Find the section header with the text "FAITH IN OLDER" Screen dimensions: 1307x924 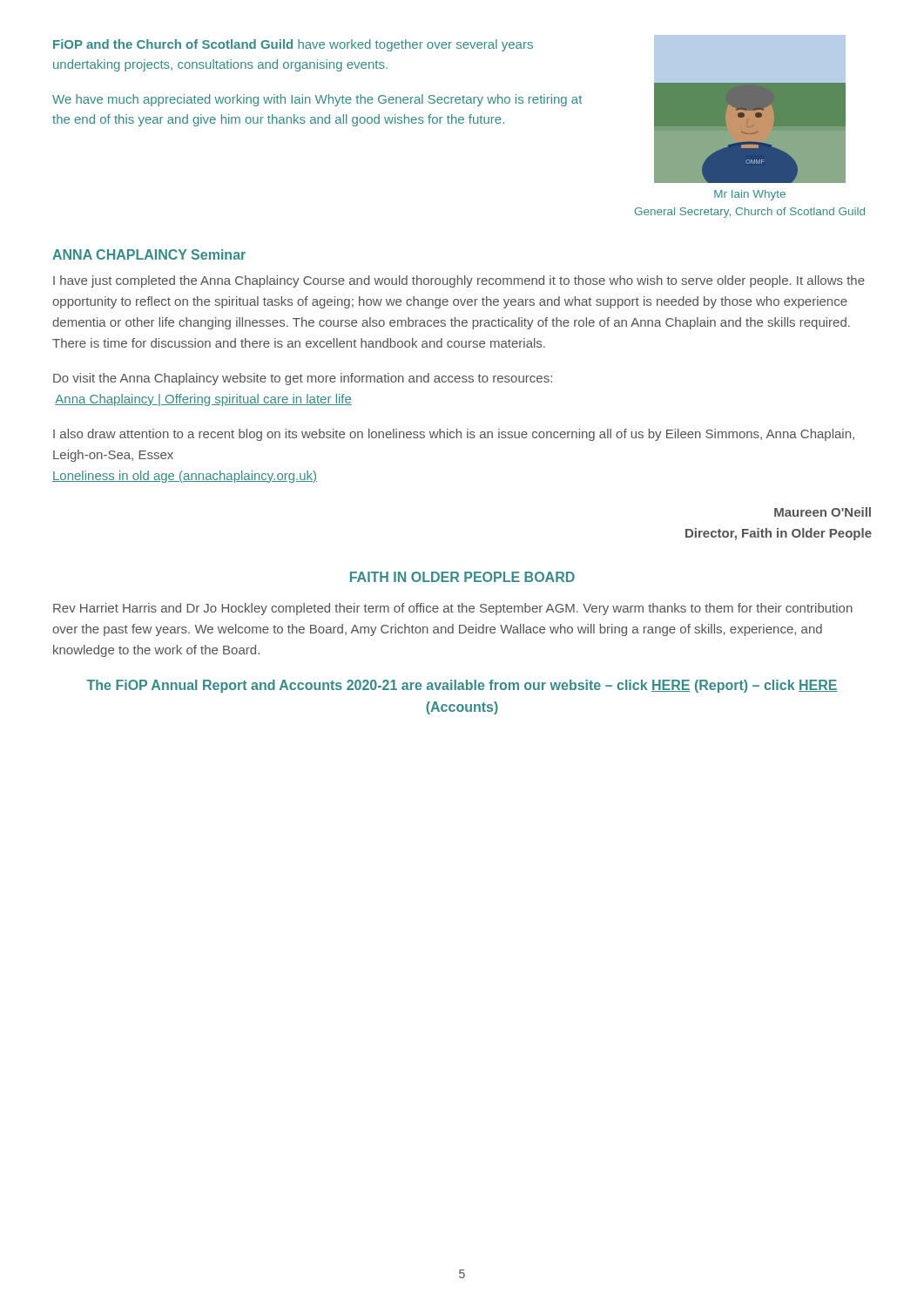[462, 577]
